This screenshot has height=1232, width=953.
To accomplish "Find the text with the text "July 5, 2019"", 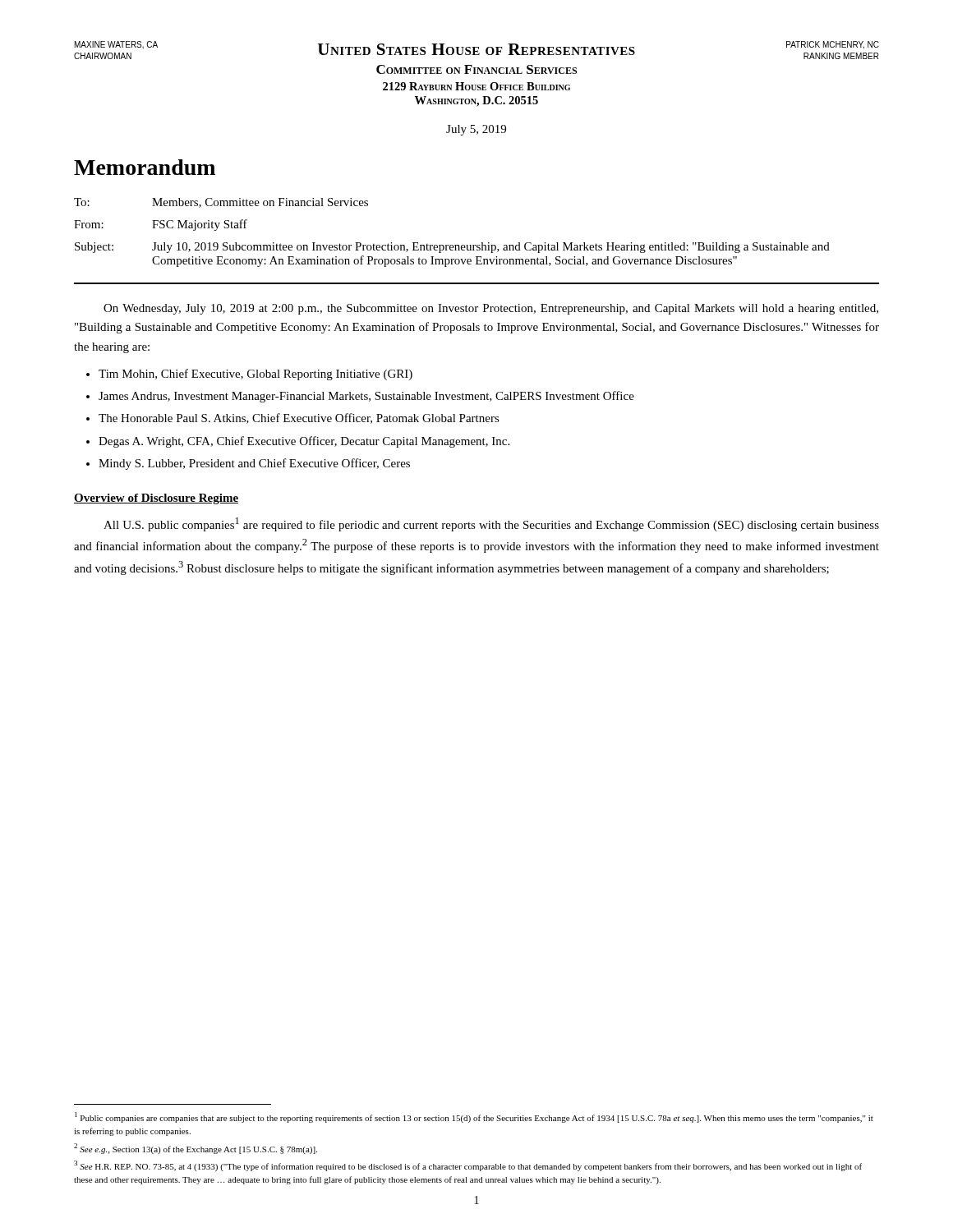I will click(x=476, y=129).
